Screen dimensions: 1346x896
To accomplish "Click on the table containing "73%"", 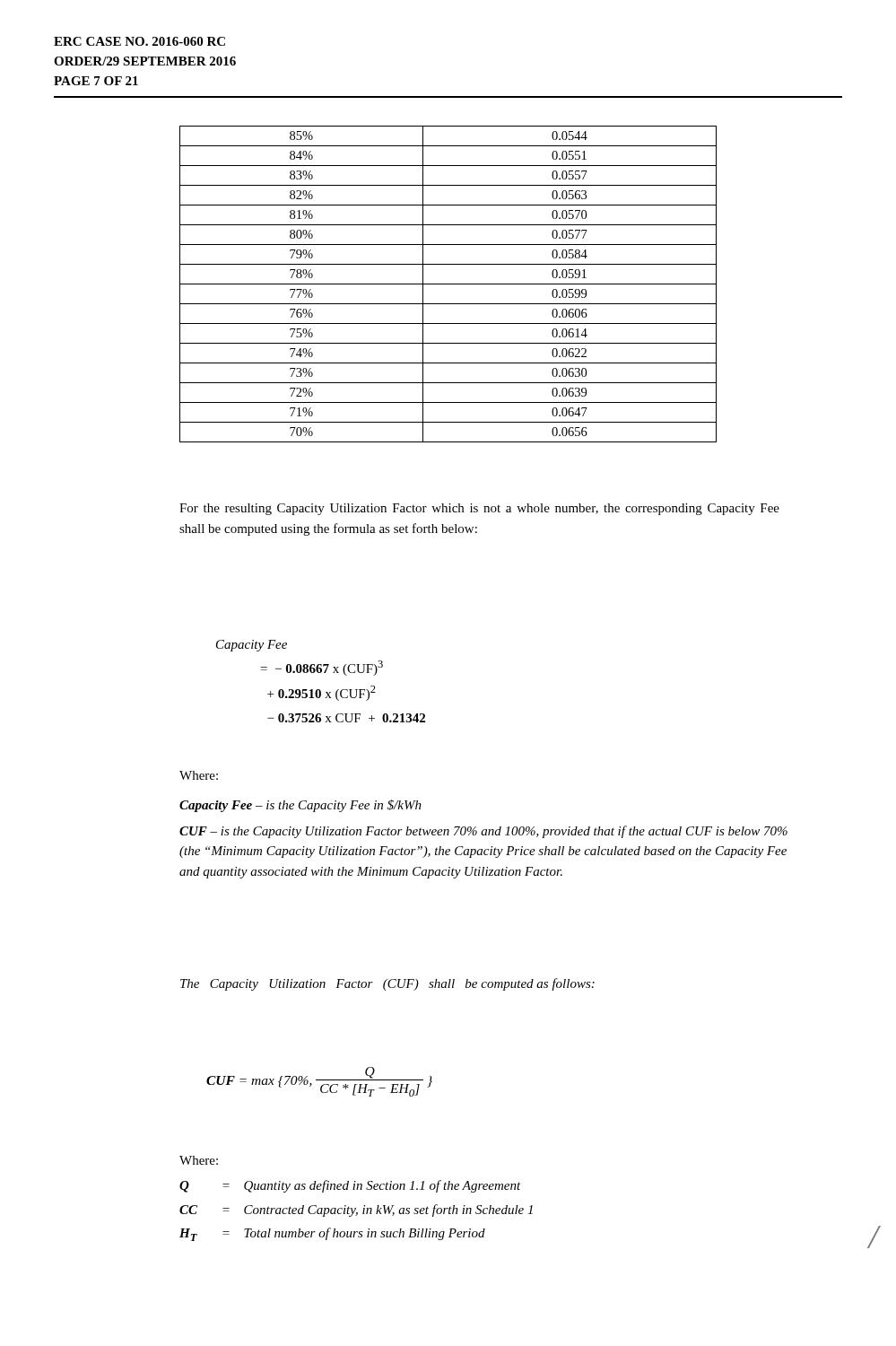I will click(x=448, y=284).
